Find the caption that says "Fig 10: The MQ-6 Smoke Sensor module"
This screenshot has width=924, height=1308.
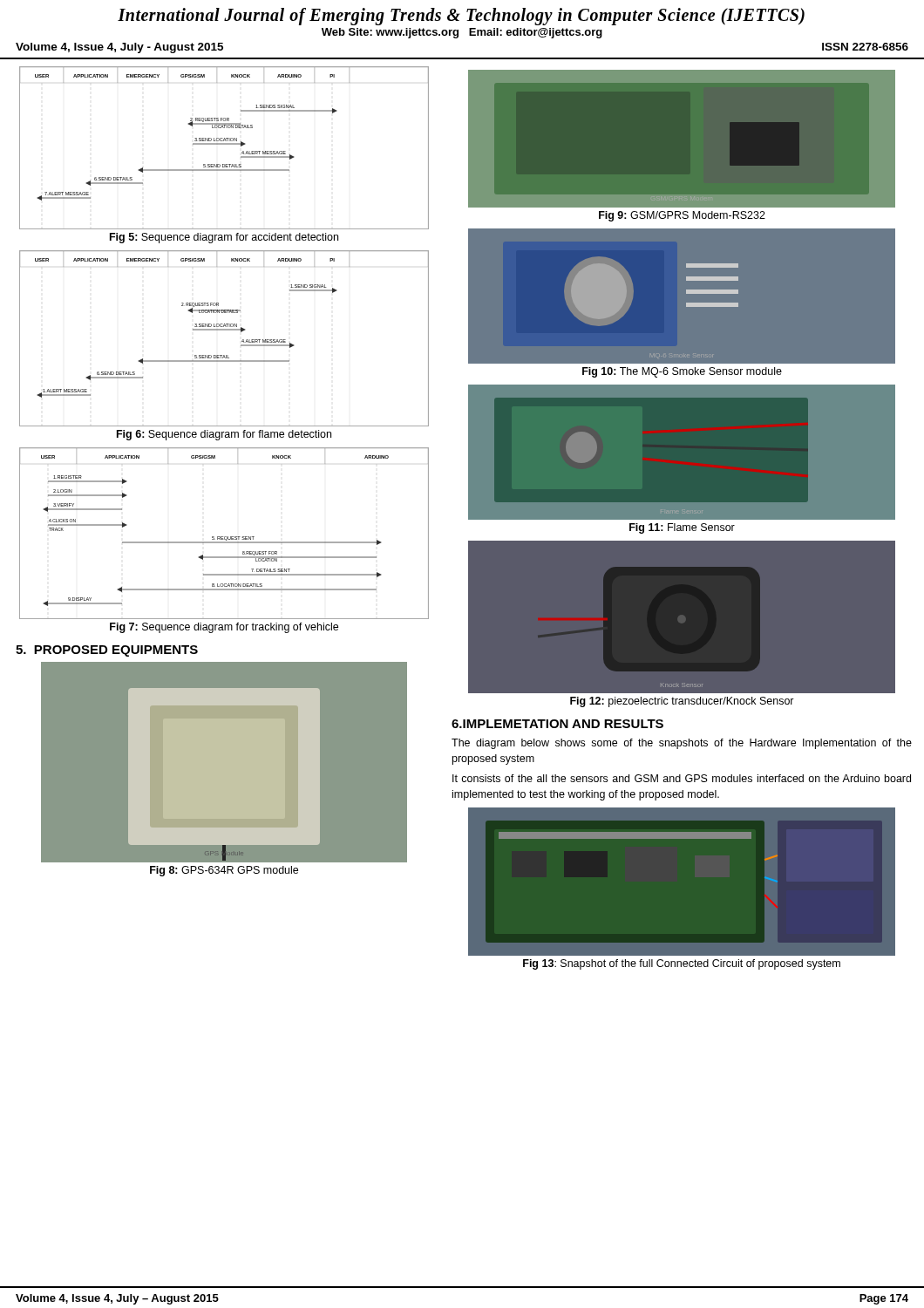682,371
